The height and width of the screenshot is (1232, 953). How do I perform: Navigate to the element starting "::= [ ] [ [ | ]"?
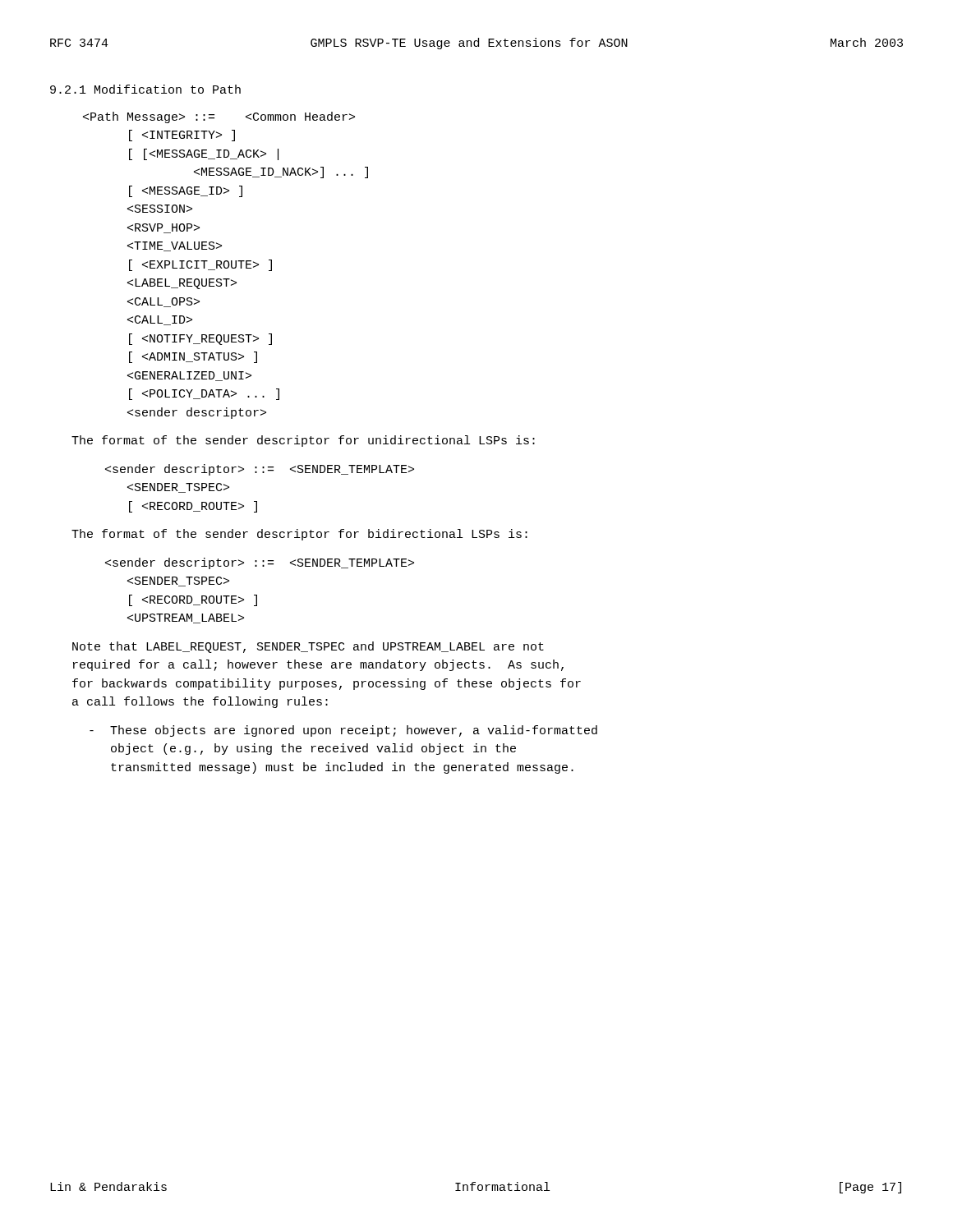click(x=226, y=265)
